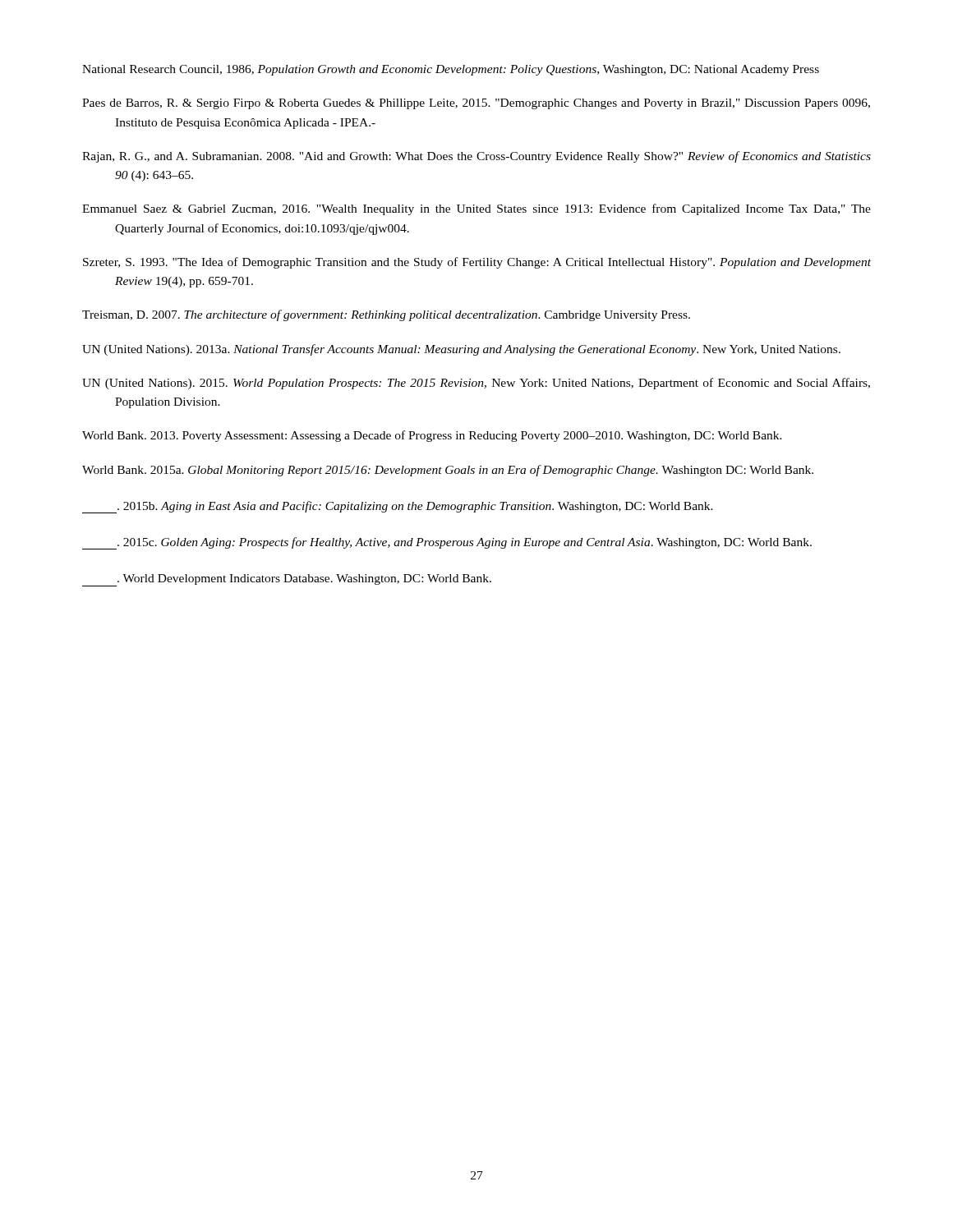This screenshot has width=953, height=1232.
Task: Navigate to the block starting "National Research Council, 1986, Population Growth and Economic"
Action: [x=451, y=69]
